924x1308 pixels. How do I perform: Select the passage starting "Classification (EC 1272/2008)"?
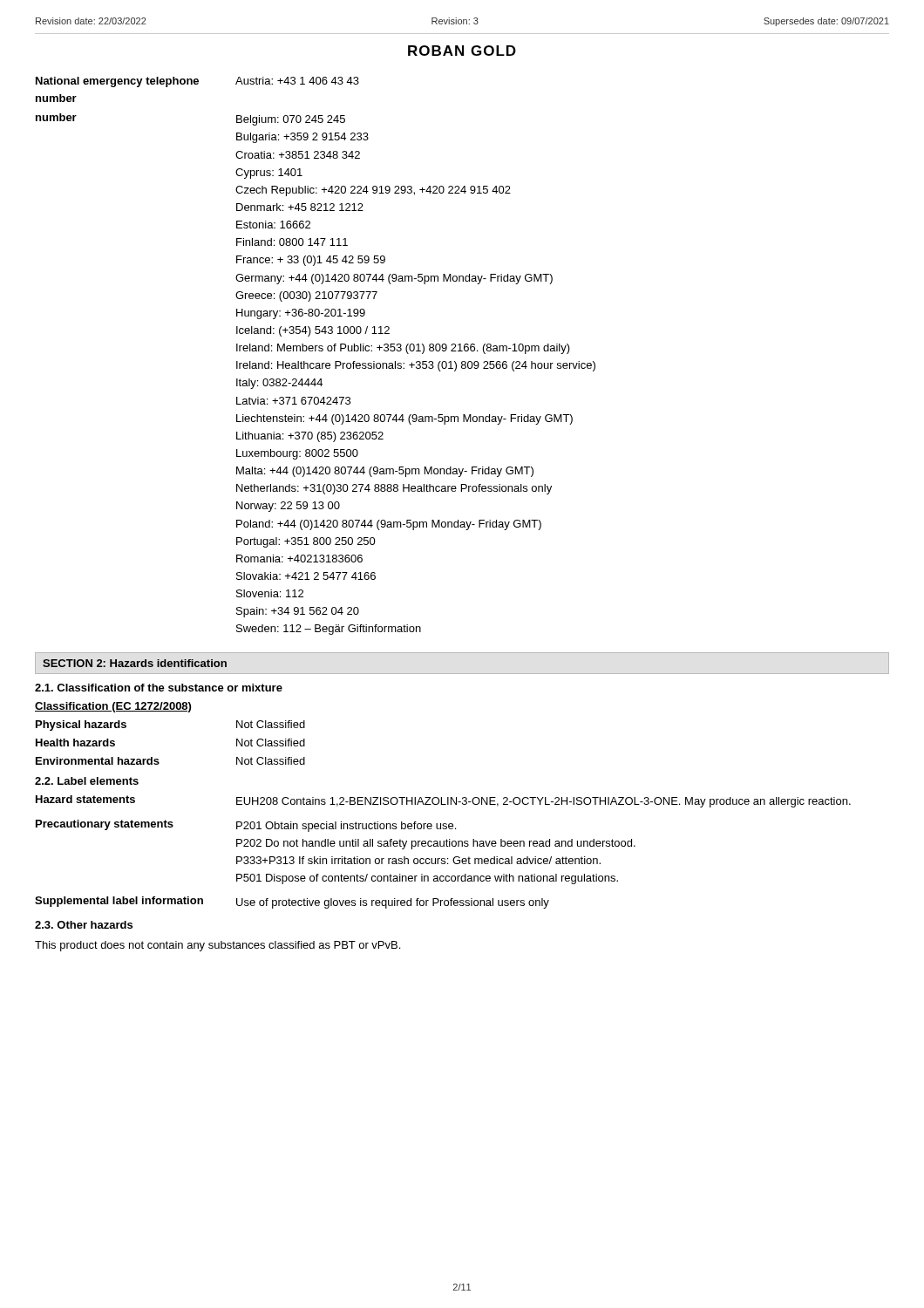point(113,705)
